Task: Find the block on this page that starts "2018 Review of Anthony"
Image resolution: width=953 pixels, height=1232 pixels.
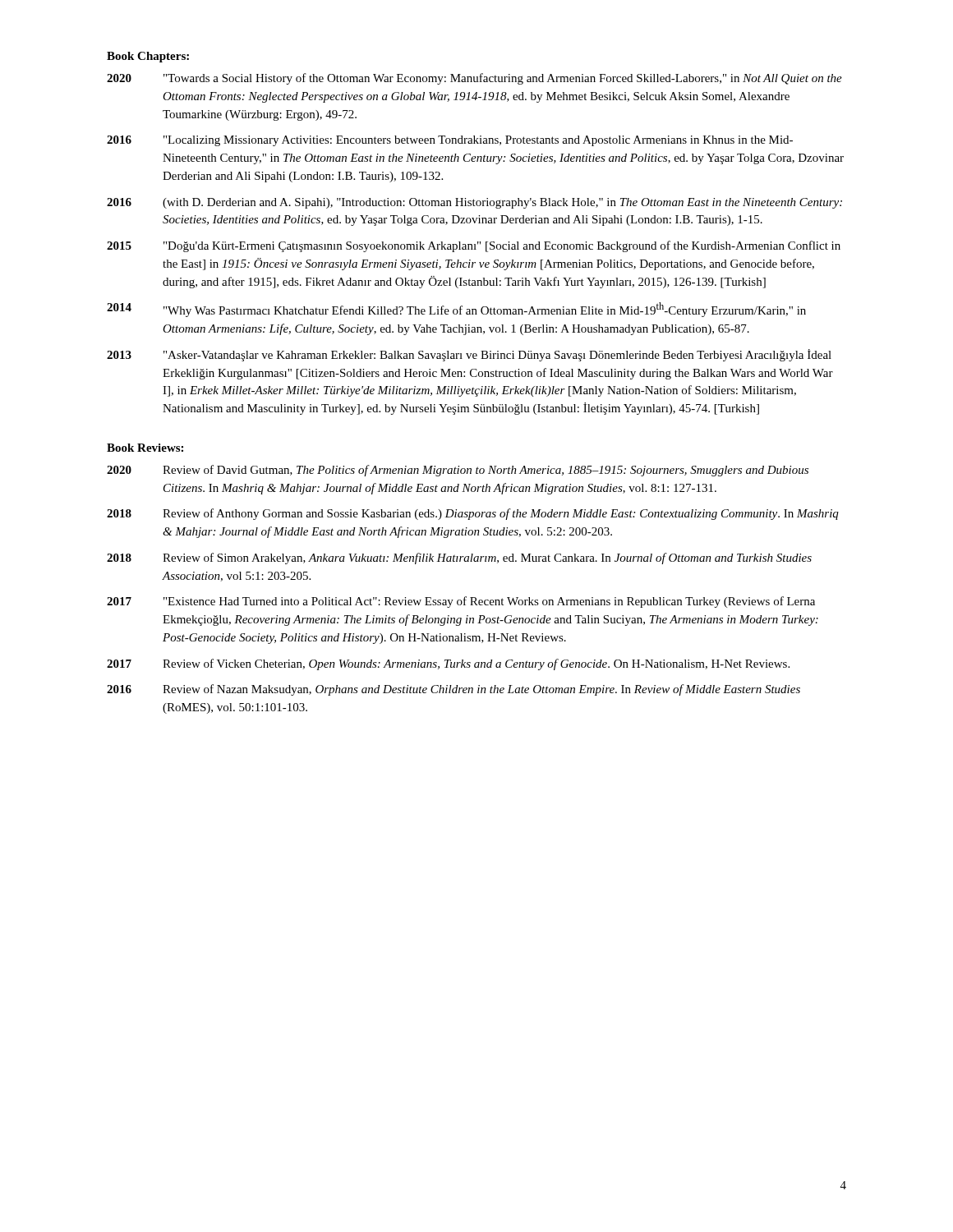Action: (476, 523)
